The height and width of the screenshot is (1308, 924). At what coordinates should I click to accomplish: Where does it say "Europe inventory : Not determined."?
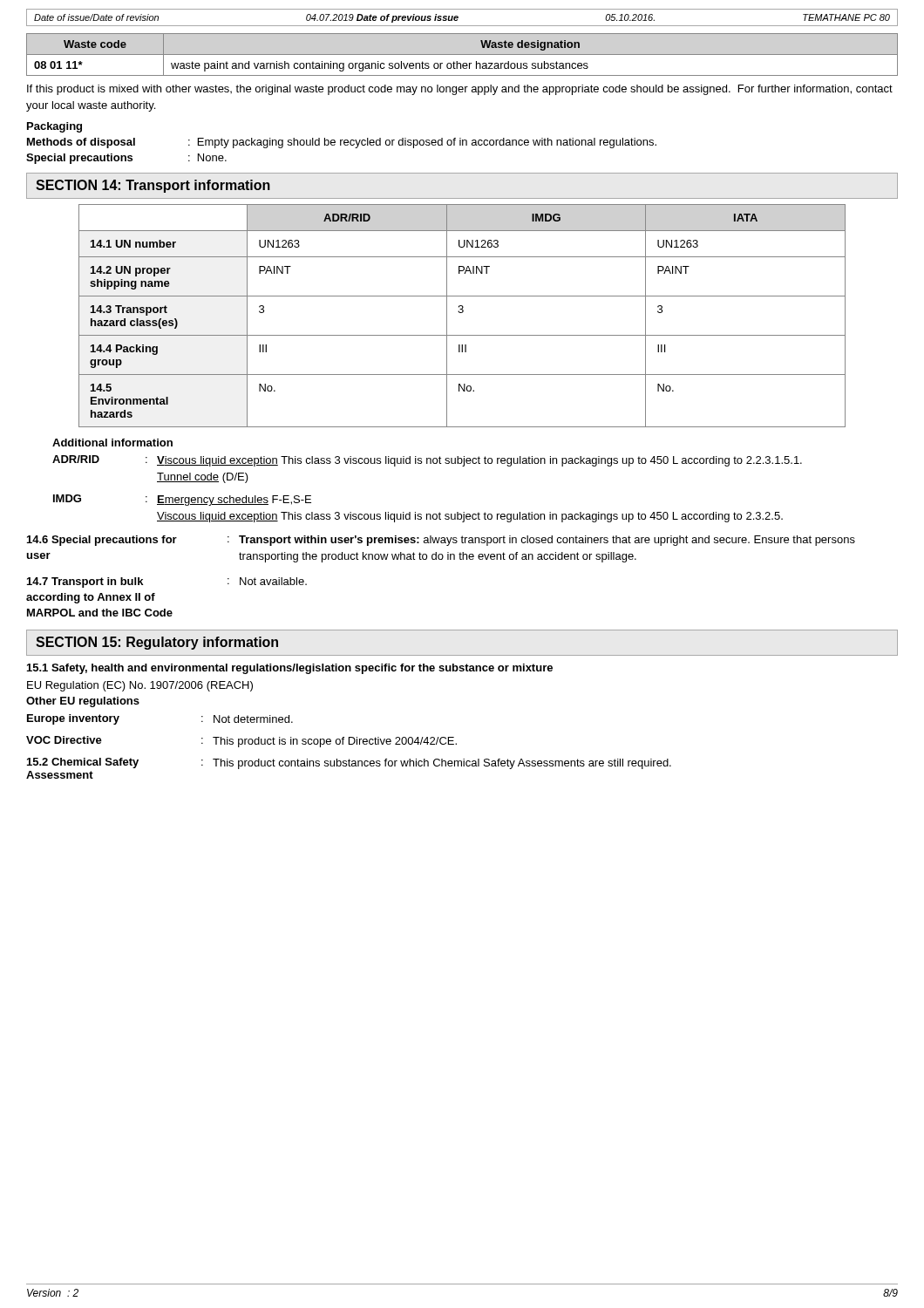74,719
